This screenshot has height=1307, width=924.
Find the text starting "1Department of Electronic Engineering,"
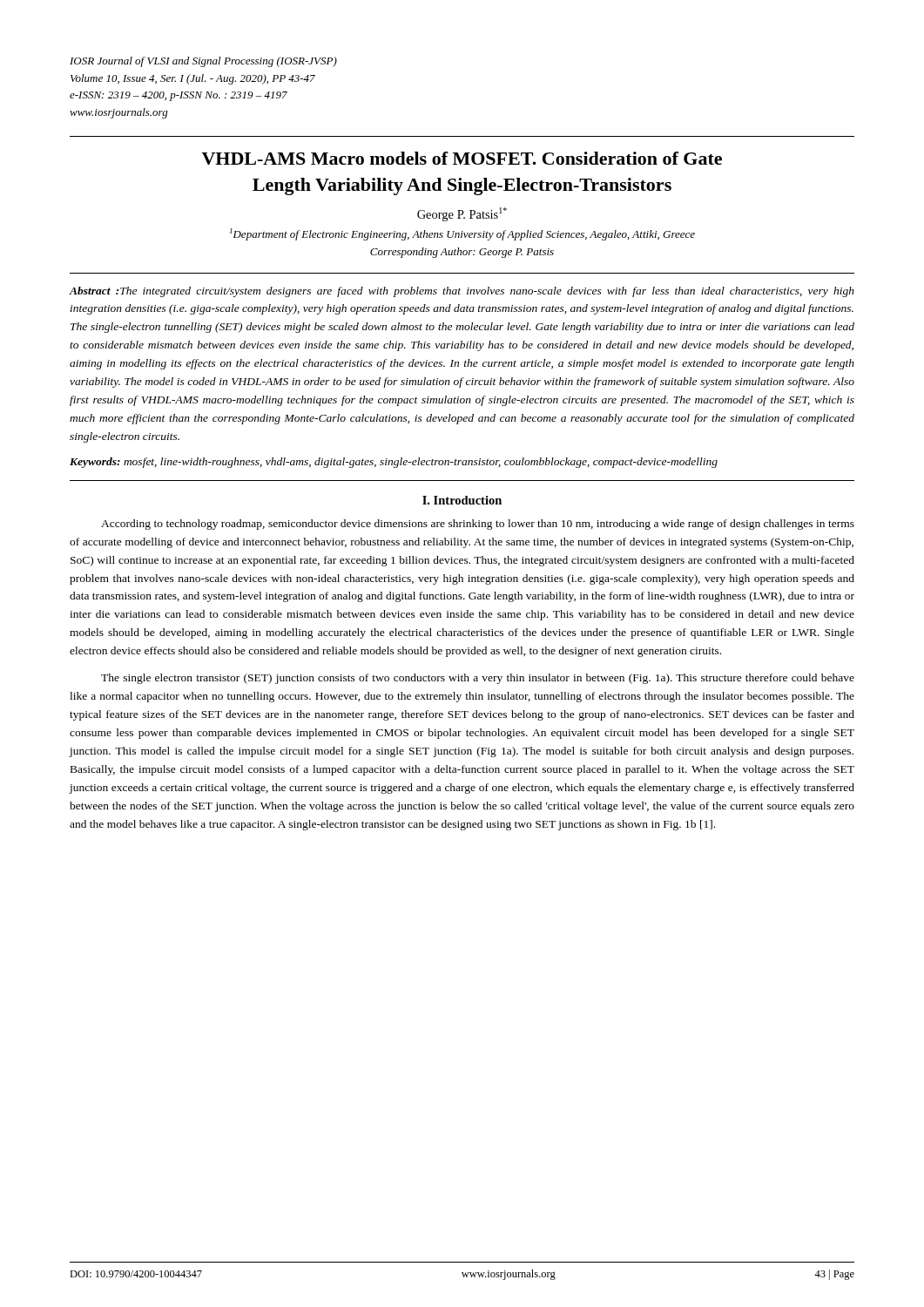(462, 242)
